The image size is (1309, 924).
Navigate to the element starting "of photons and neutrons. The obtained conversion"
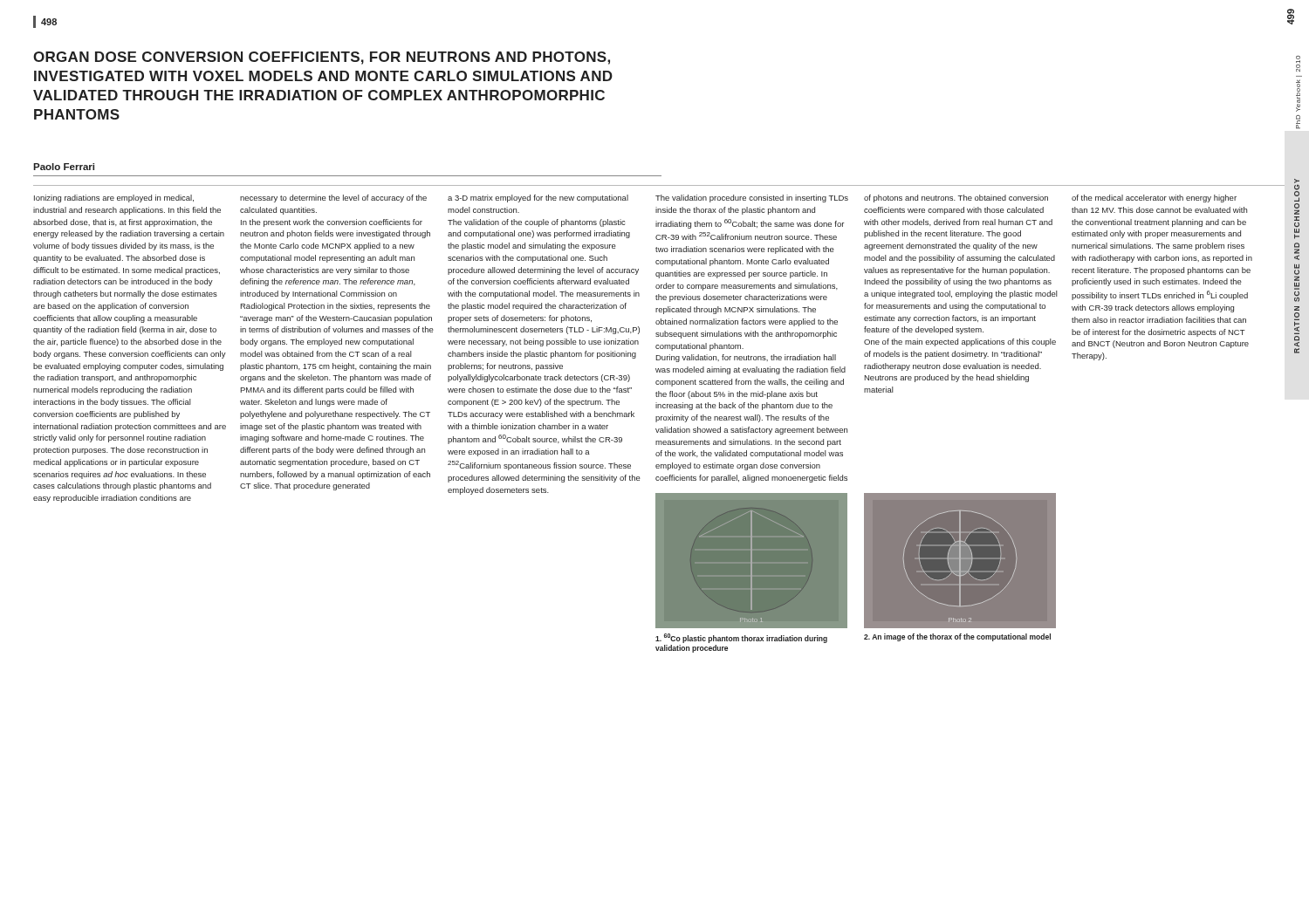coord(961,294)
